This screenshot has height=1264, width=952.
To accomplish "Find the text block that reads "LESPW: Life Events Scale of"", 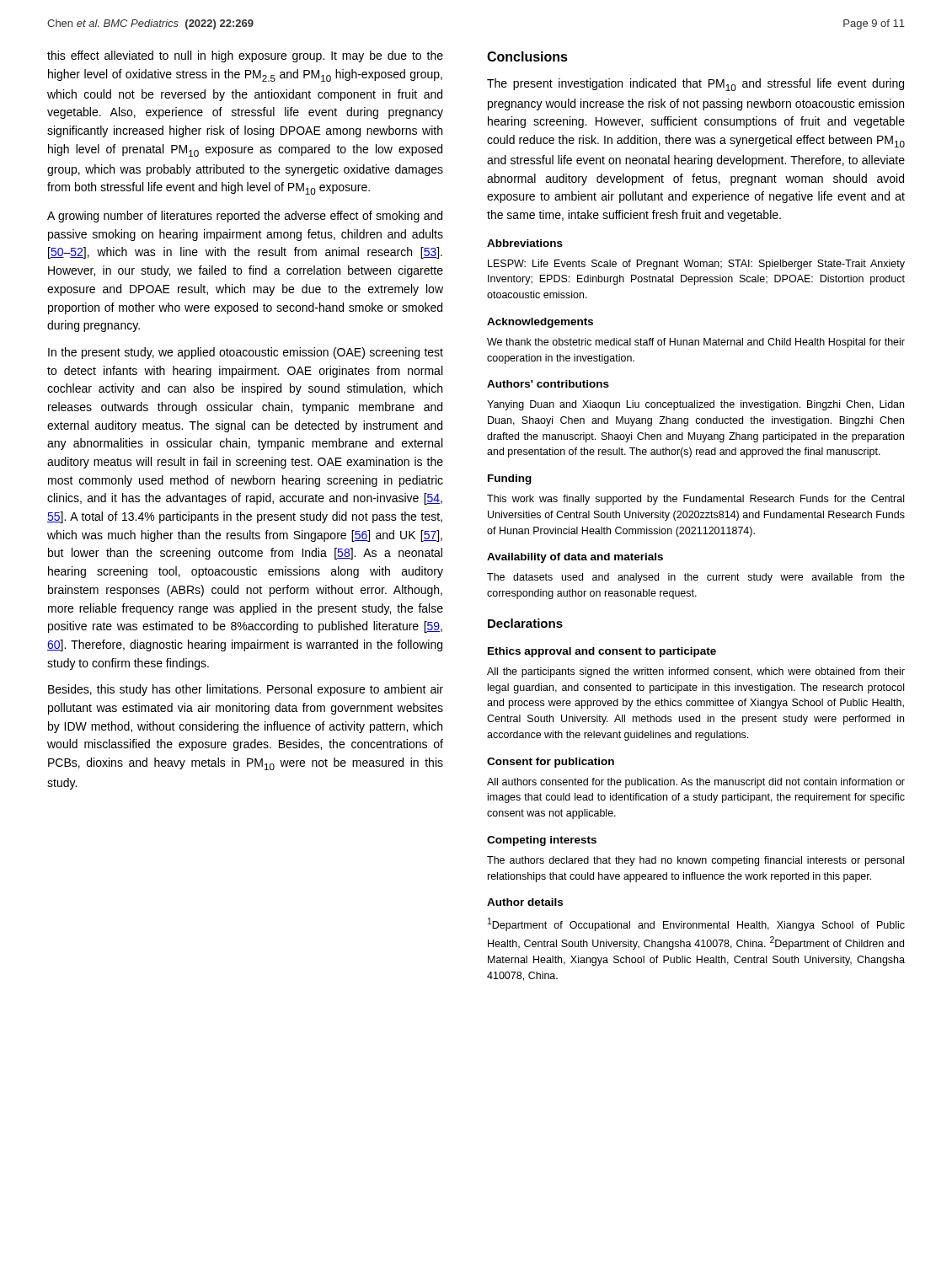I will tap(696, 280).
